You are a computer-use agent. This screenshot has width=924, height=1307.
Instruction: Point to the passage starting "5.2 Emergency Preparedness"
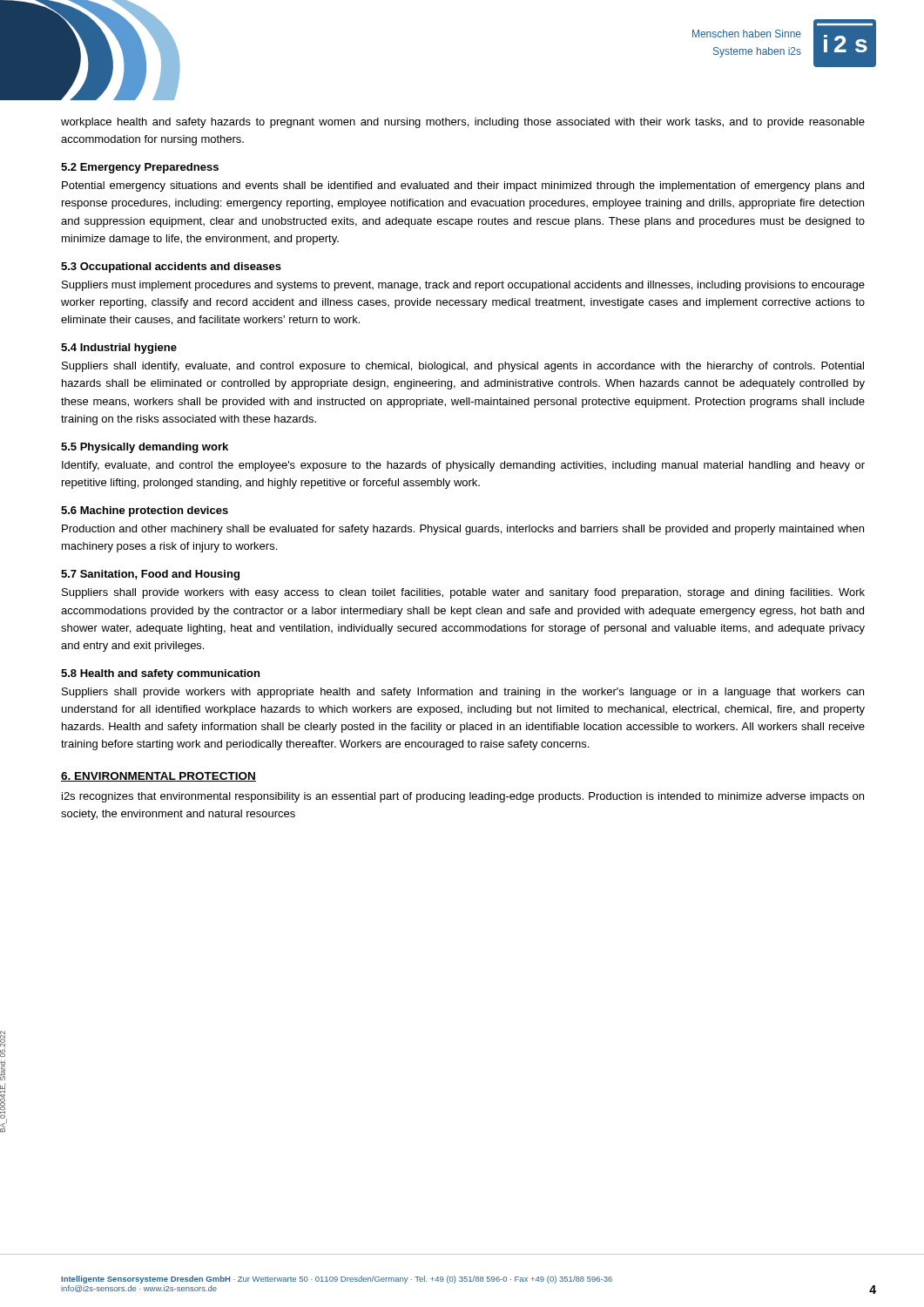[140, 167]
